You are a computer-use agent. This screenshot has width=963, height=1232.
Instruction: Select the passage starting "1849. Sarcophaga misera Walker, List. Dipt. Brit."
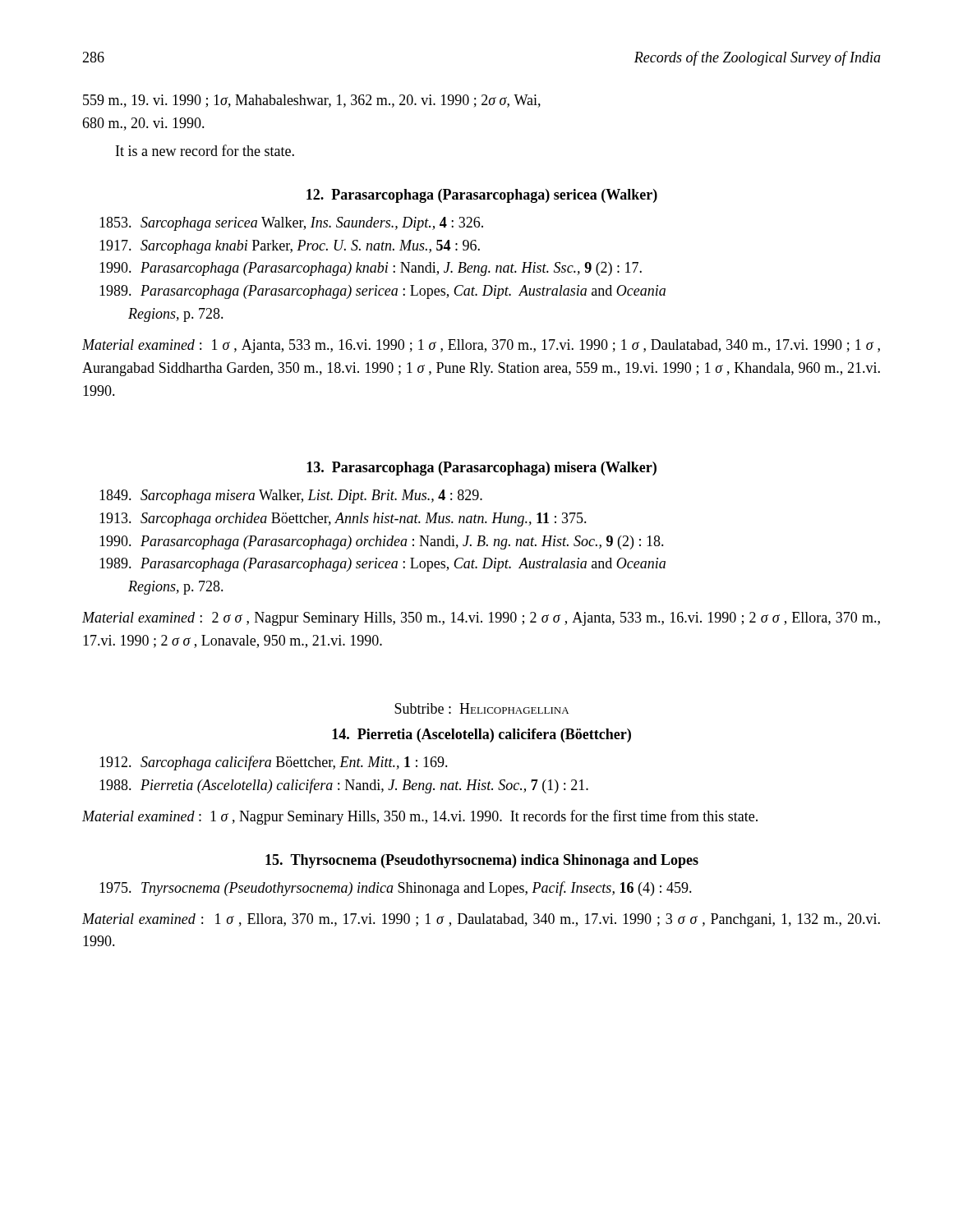tap(291, 496)
